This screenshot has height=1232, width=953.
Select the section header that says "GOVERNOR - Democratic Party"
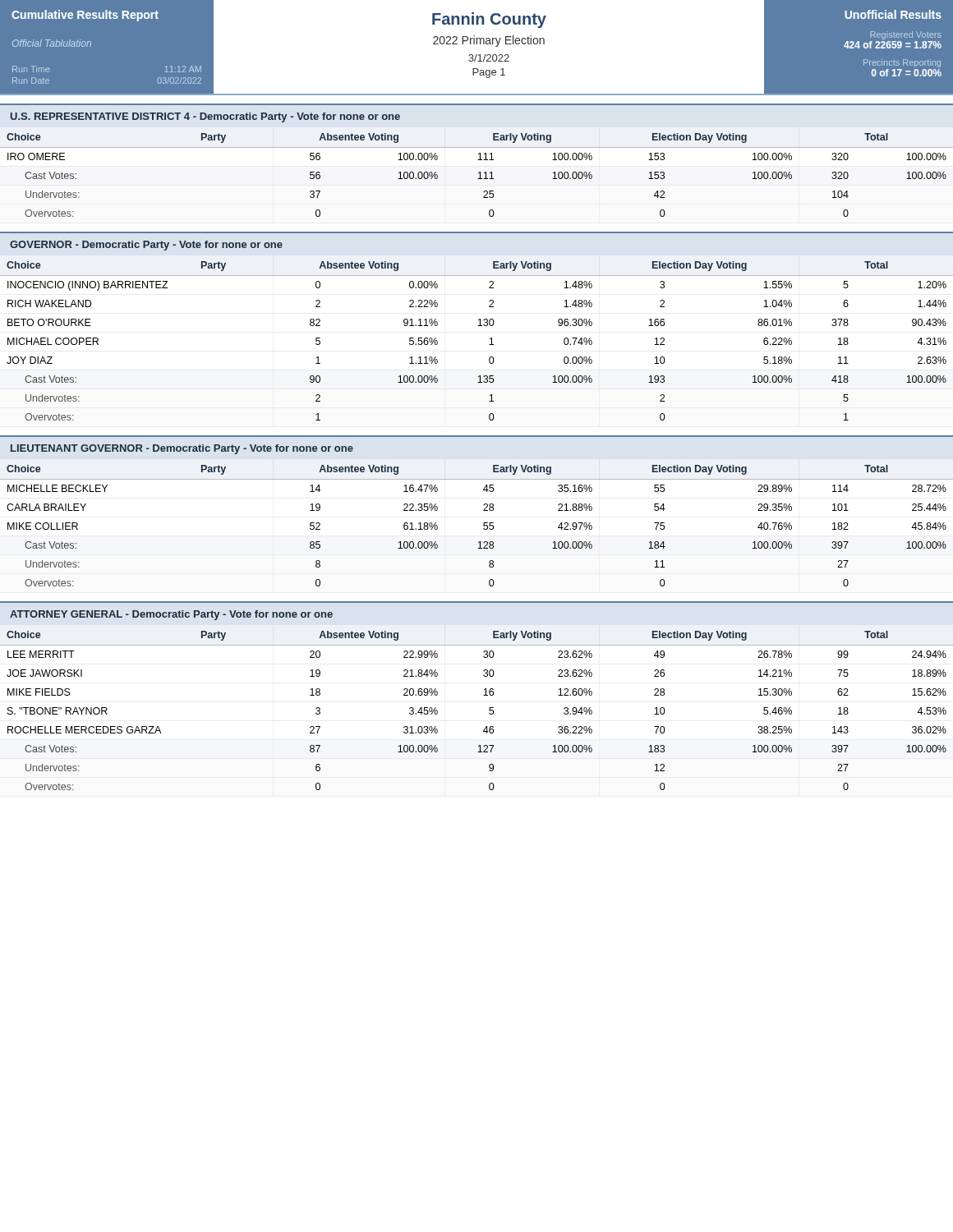[x=146, y=244]
